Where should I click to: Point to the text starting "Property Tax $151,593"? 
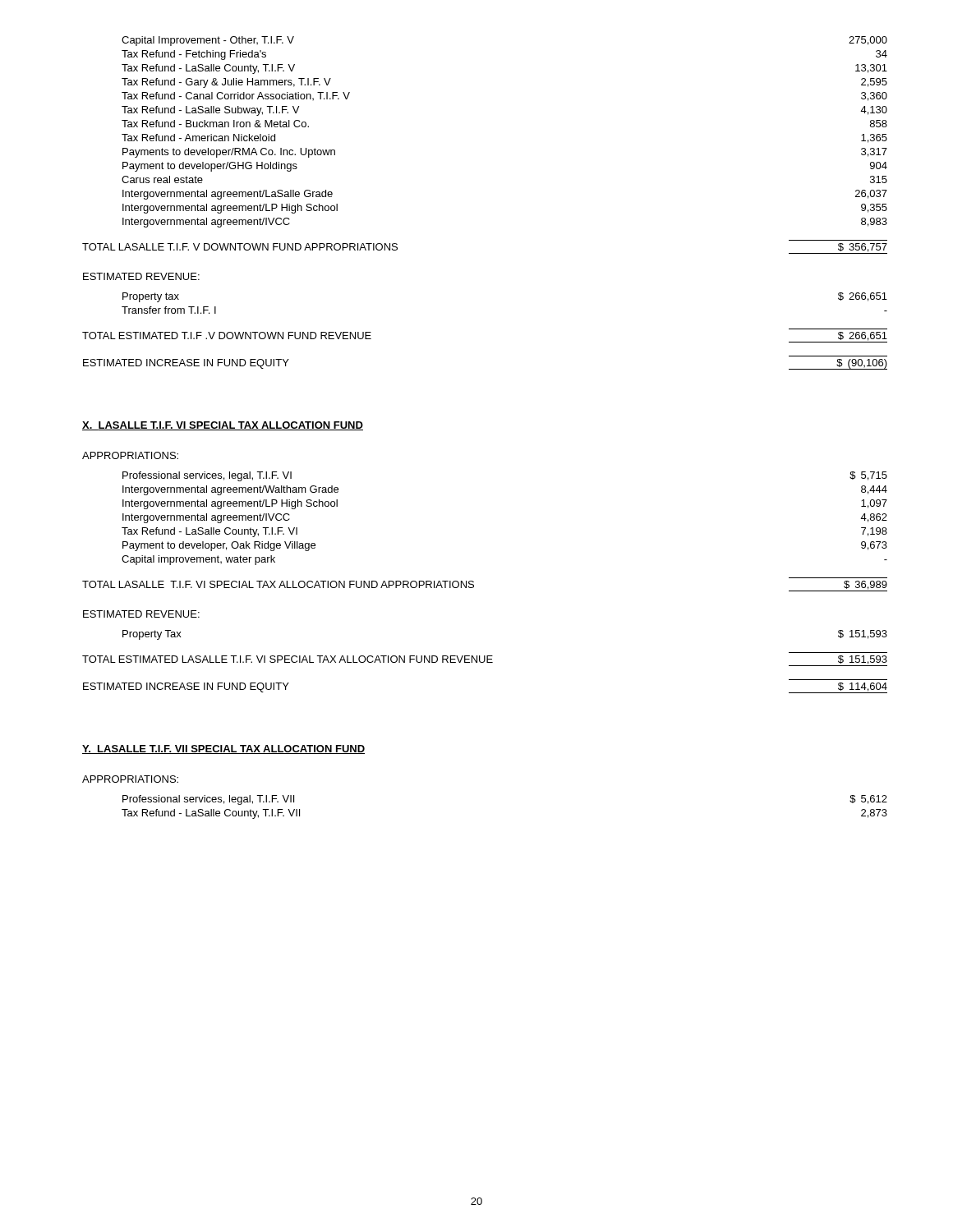click(x=155, y=634)
